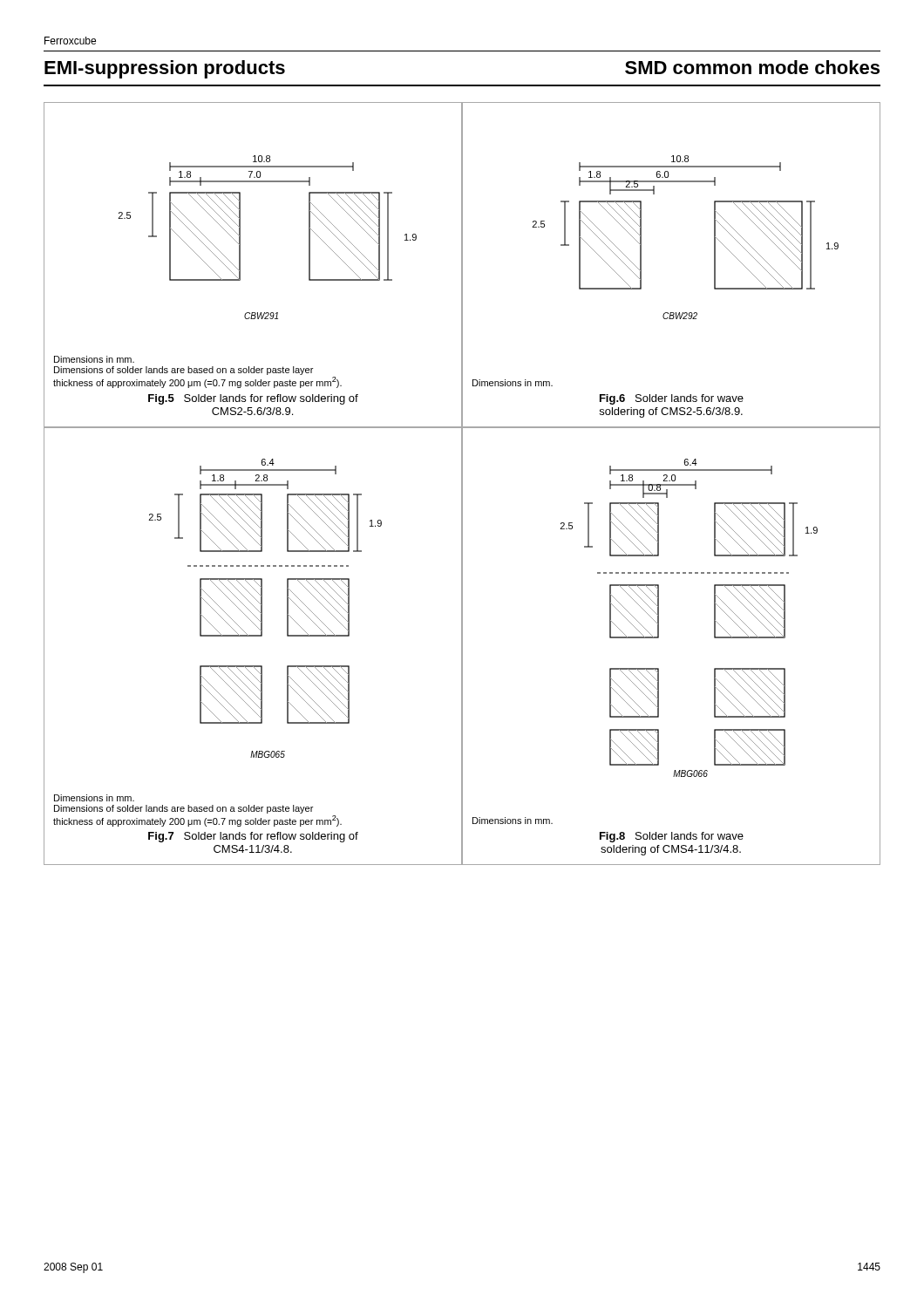Find the block starting "Fig.6 Solder lands for"
924x1308 pixels.
point(671,404)
